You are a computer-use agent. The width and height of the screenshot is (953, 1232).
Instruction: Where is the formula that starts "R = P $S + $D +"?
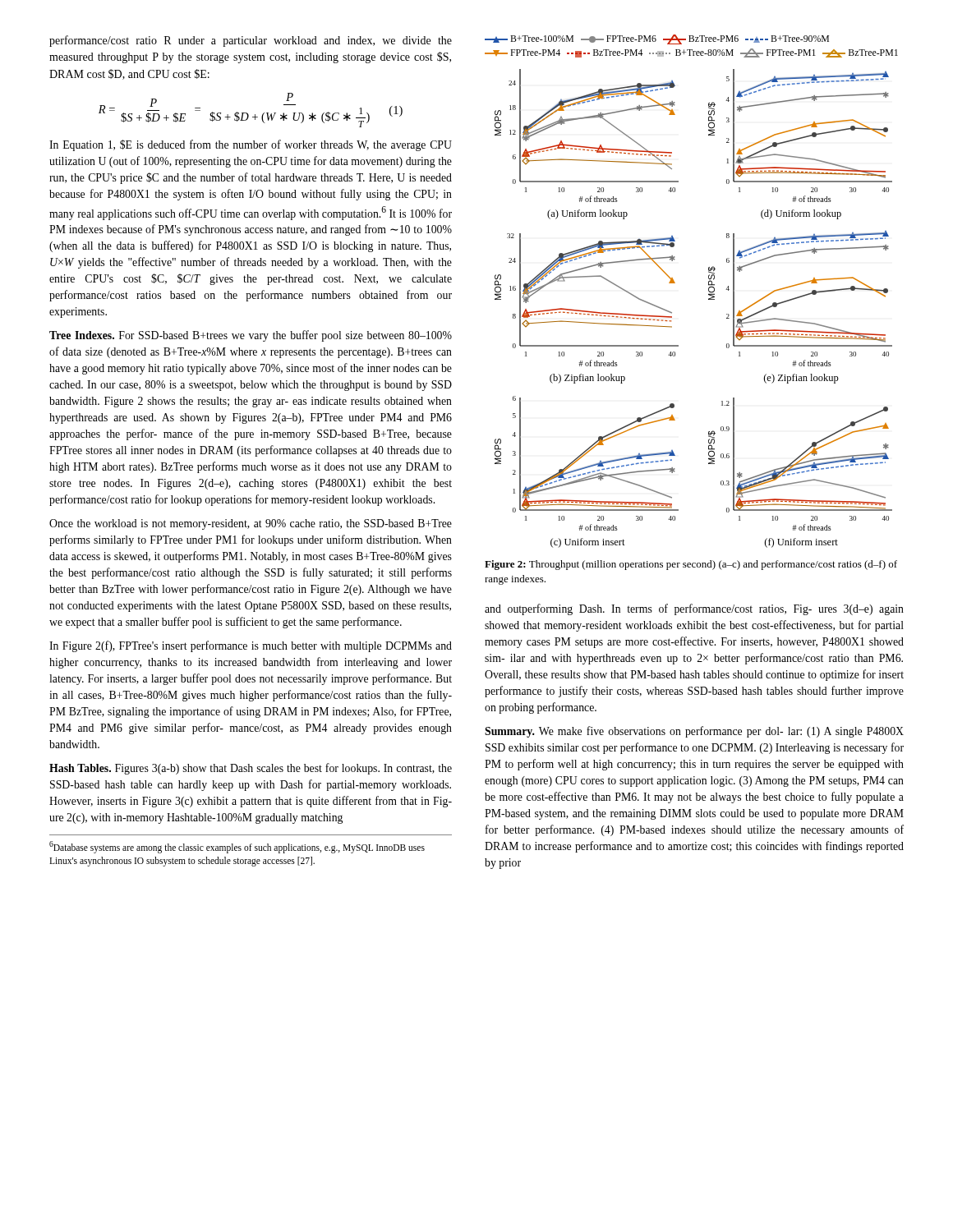pyautogui.click(x=251, y=110)
